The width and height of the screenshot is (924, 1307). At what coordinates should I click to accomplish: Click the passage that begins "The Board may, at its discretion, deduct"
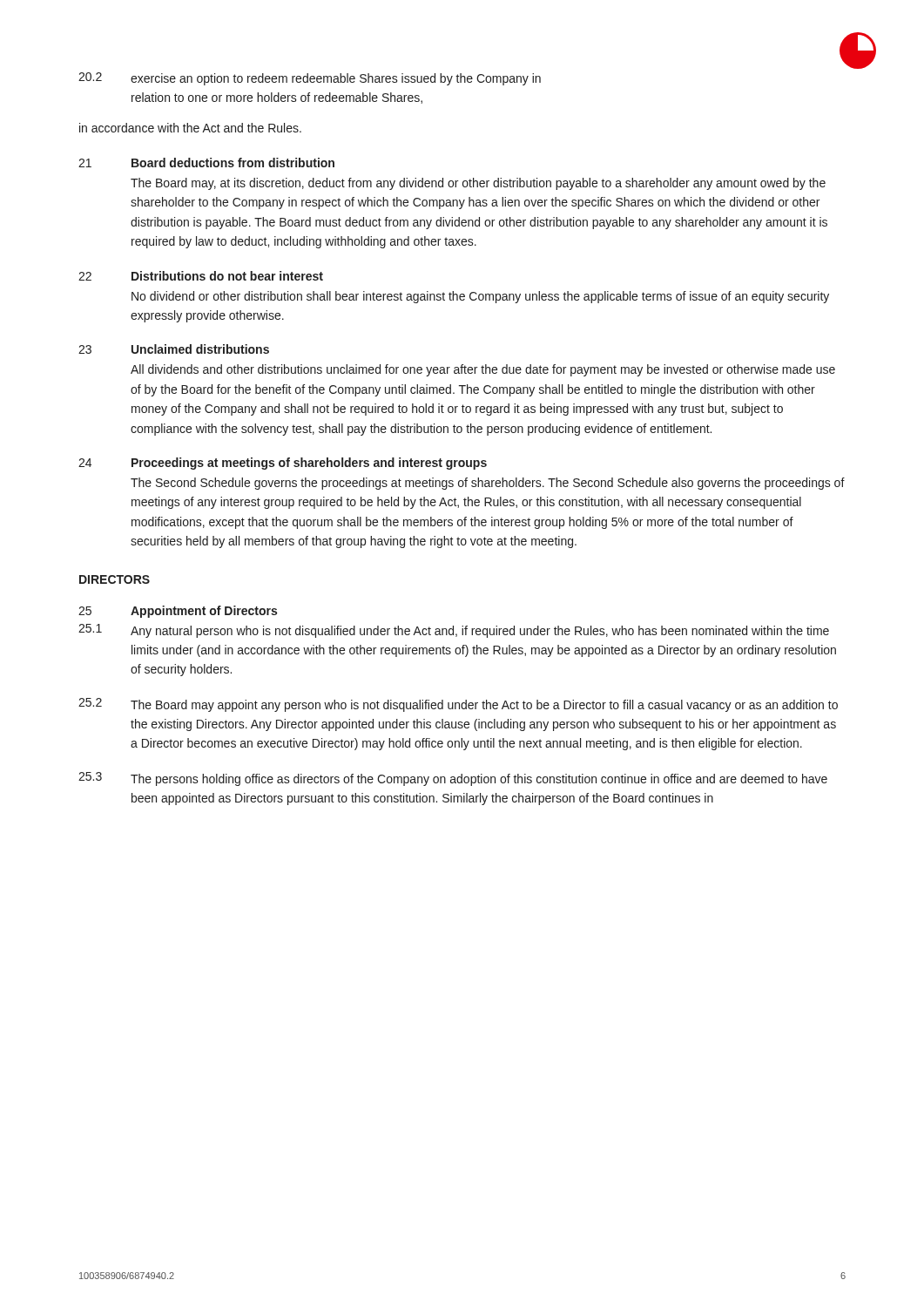point(479,212)
